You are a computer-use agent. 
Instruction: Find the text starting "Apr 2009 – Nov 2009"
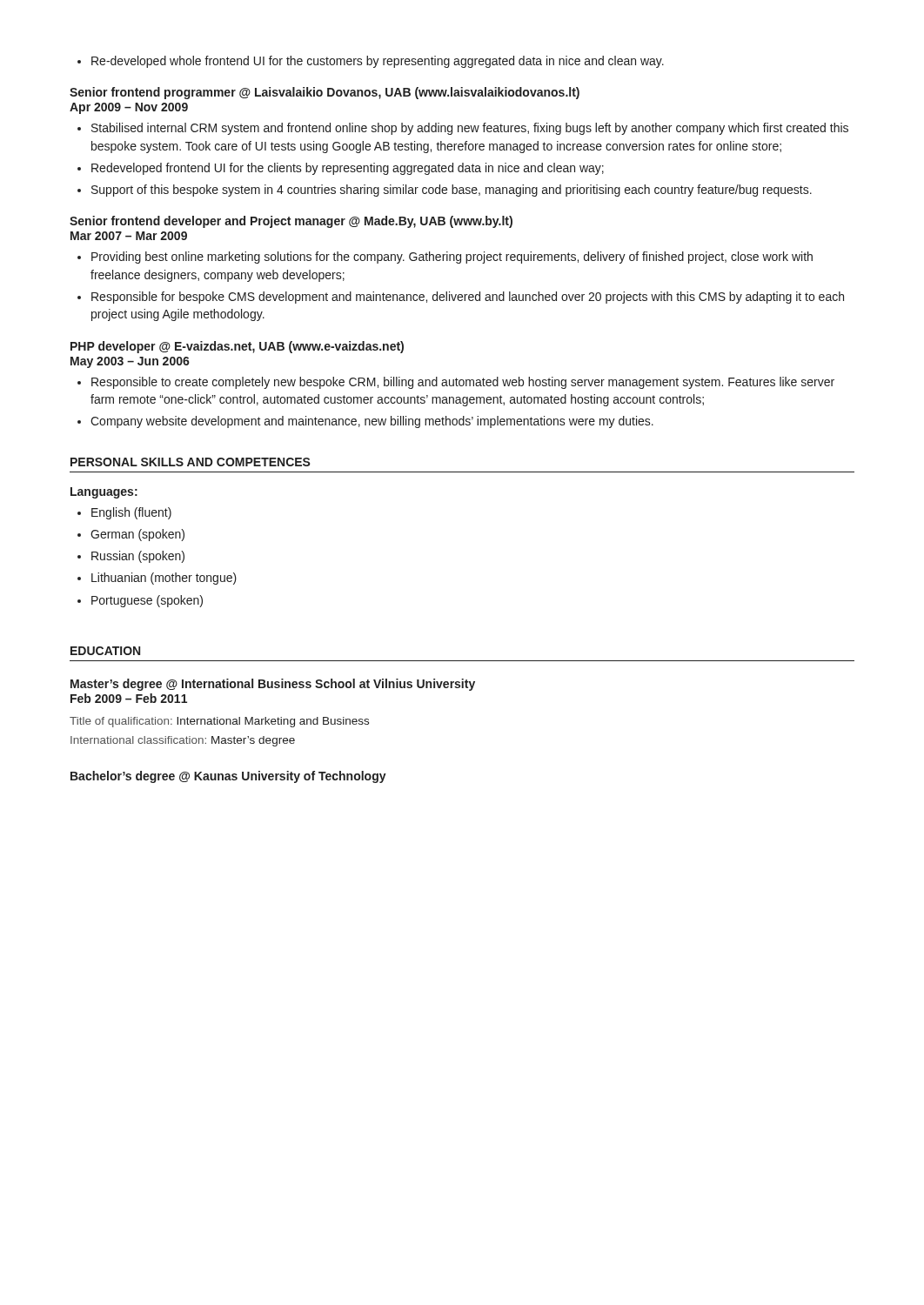[129, 107]
